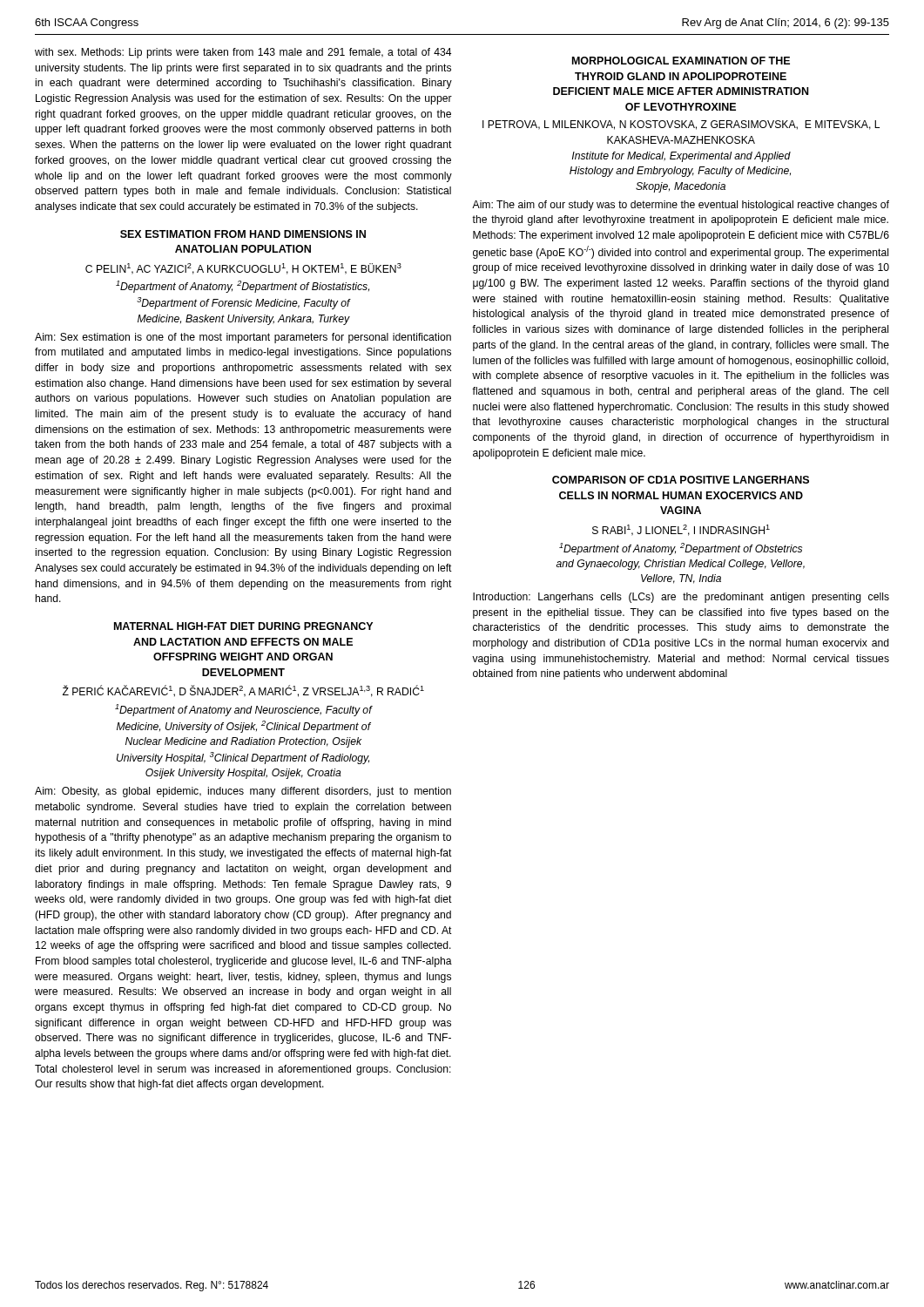Screen dimensions: 1307x924
Task: Select the block starting "Aim: The aim of our study was to"
Action: (681, 329)
